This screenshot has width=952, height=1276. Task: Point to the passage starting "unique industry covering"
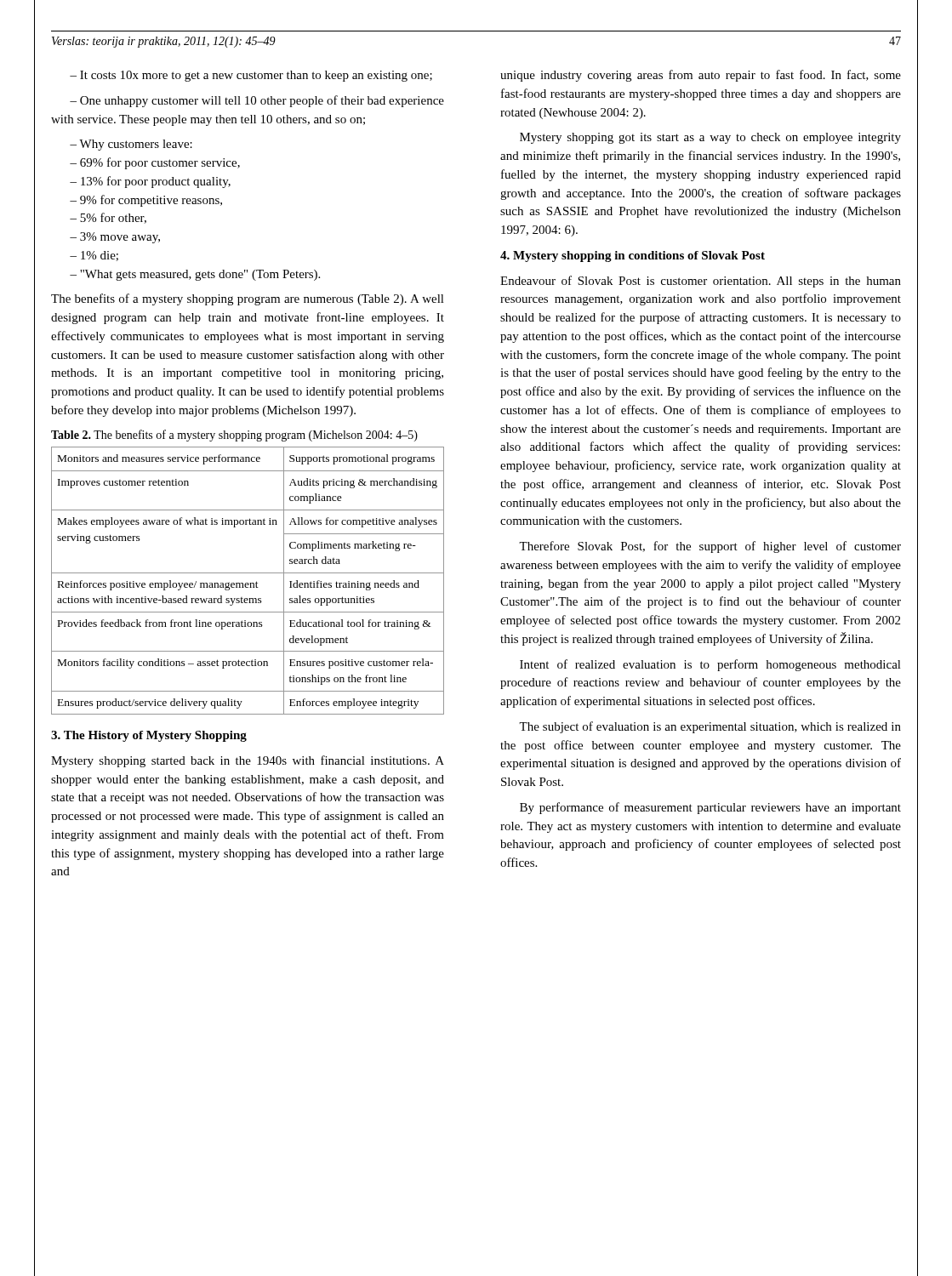point(701,153)
